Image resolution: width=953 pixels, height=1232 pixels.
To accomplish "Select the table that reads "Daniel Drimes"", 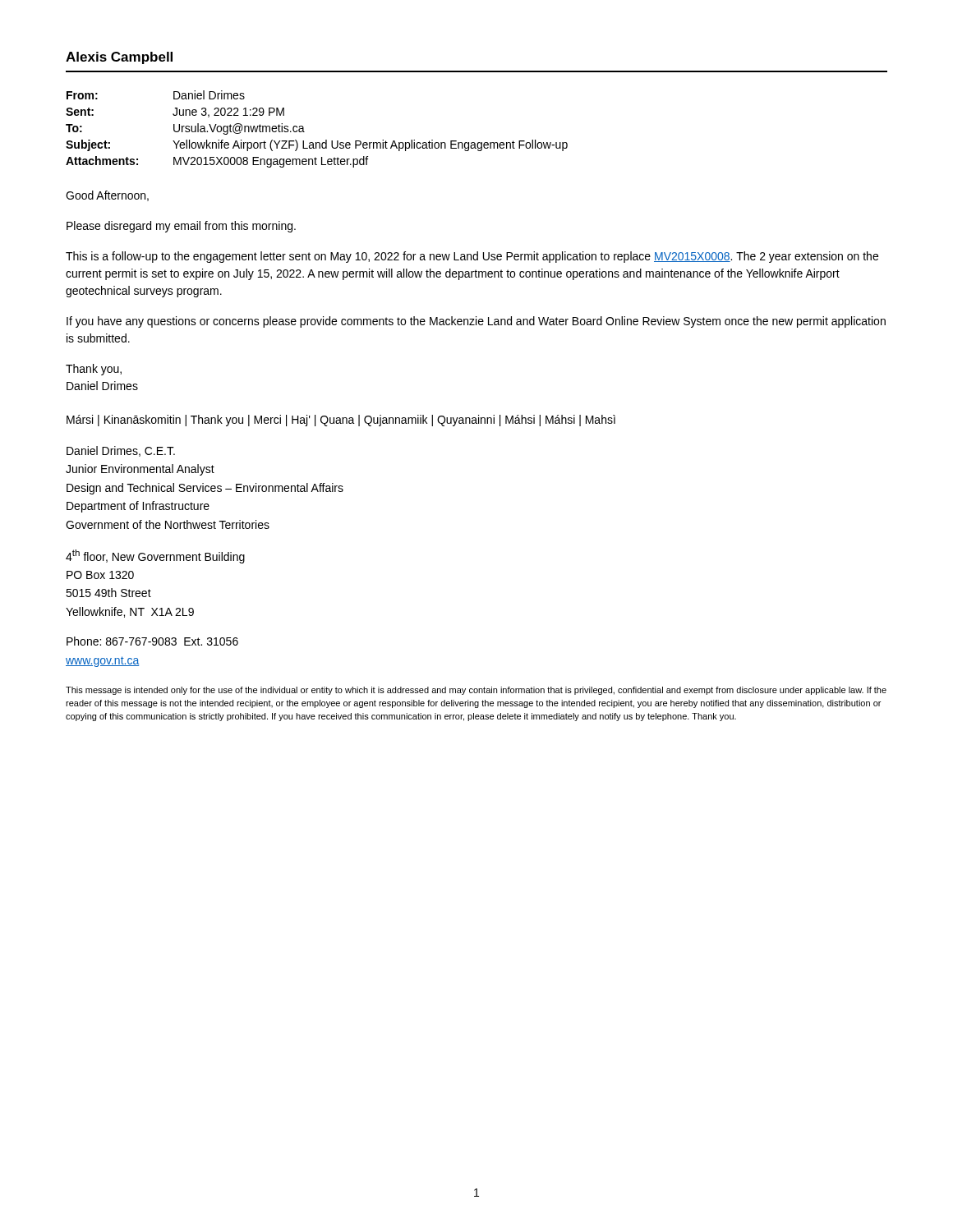I will [476, 128].
